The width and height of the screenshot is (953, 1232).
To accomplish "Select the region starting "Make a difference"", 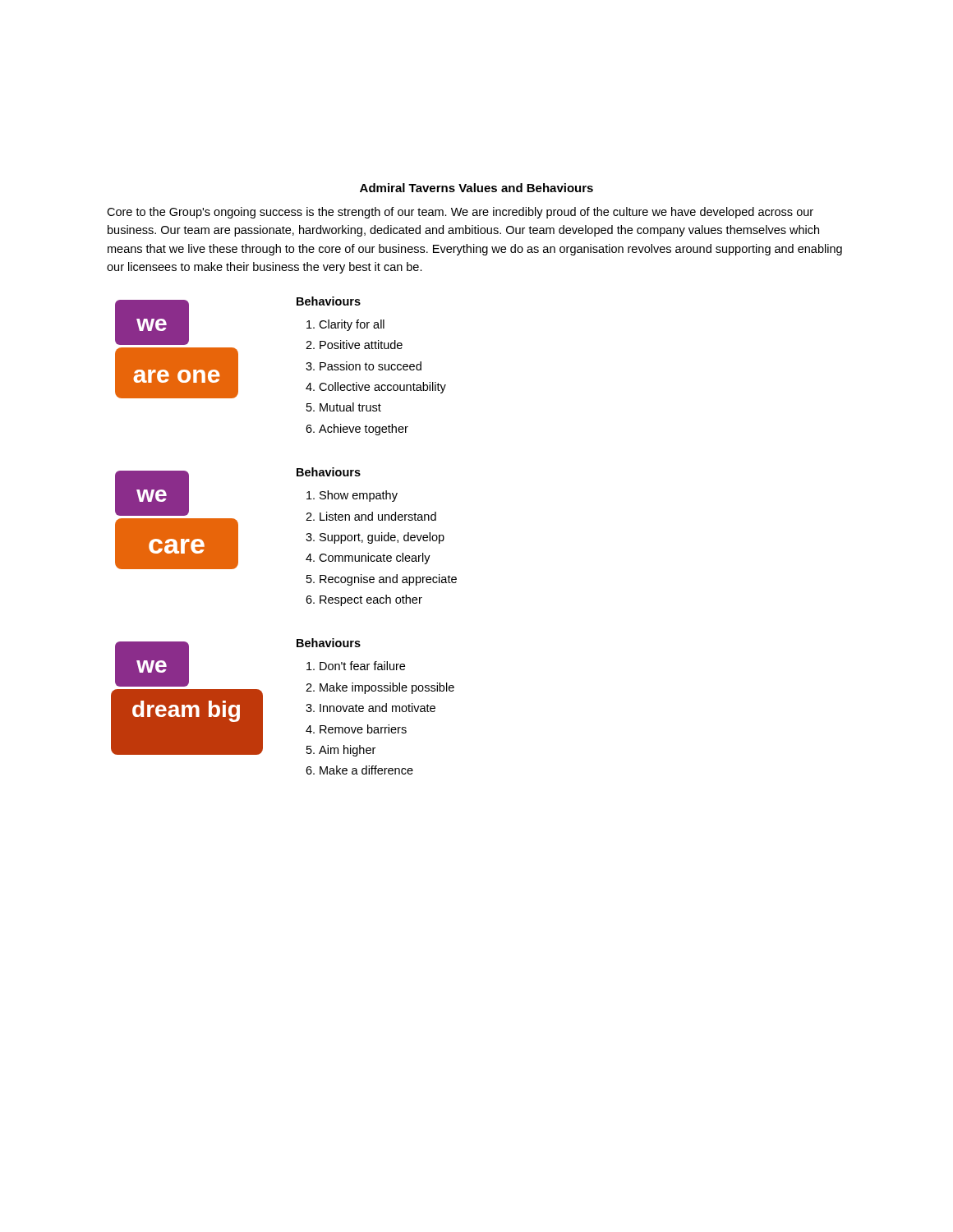I will [x=366, y=771].
